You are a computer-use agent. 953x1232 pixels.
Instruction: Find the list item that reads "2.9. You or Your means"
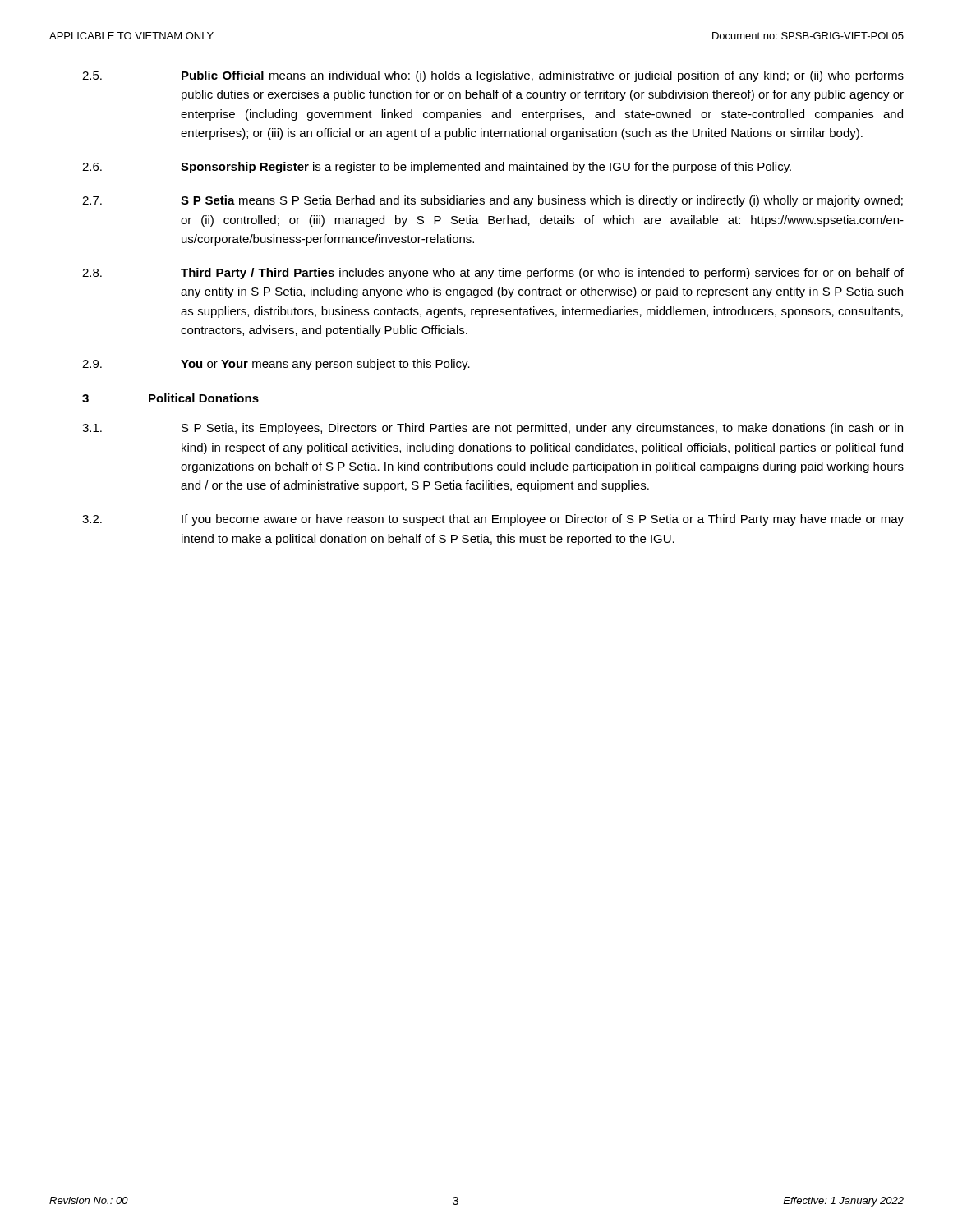[x=476, y=364]
